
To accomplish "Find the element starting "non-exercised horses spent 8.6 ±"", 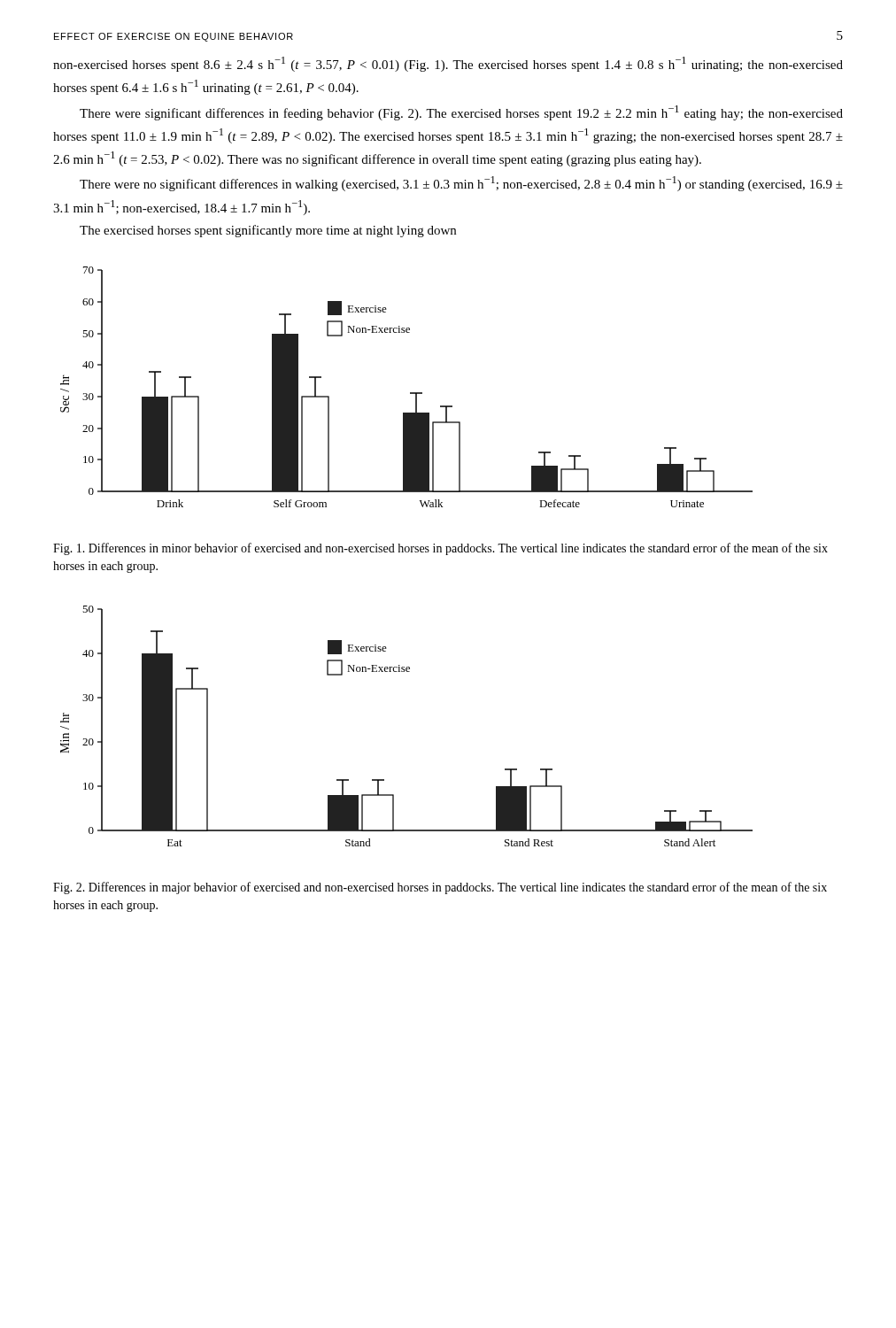I will click(x=448, y=146).
